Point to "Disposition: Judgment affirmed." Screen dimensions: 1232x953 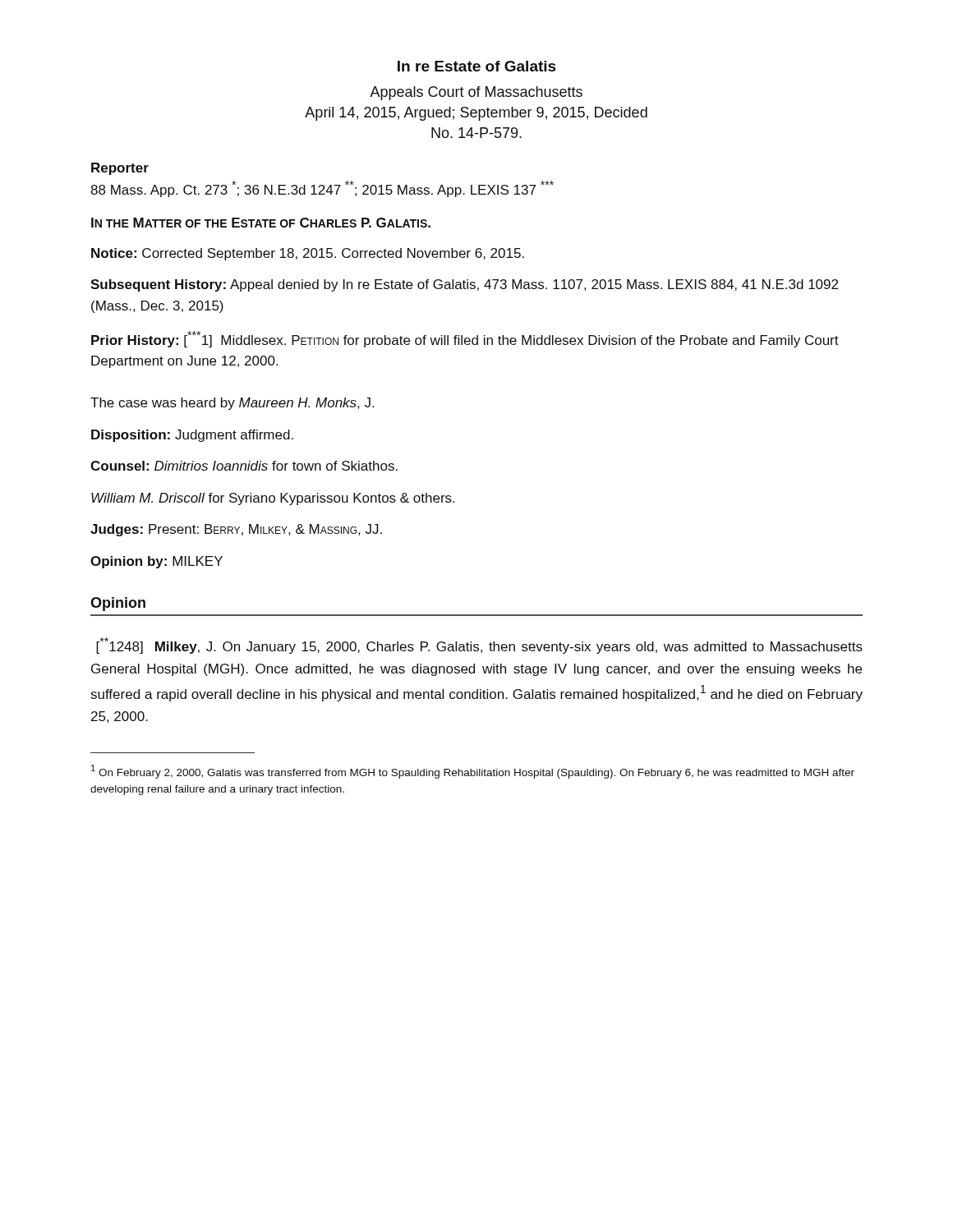pos(192,435)
